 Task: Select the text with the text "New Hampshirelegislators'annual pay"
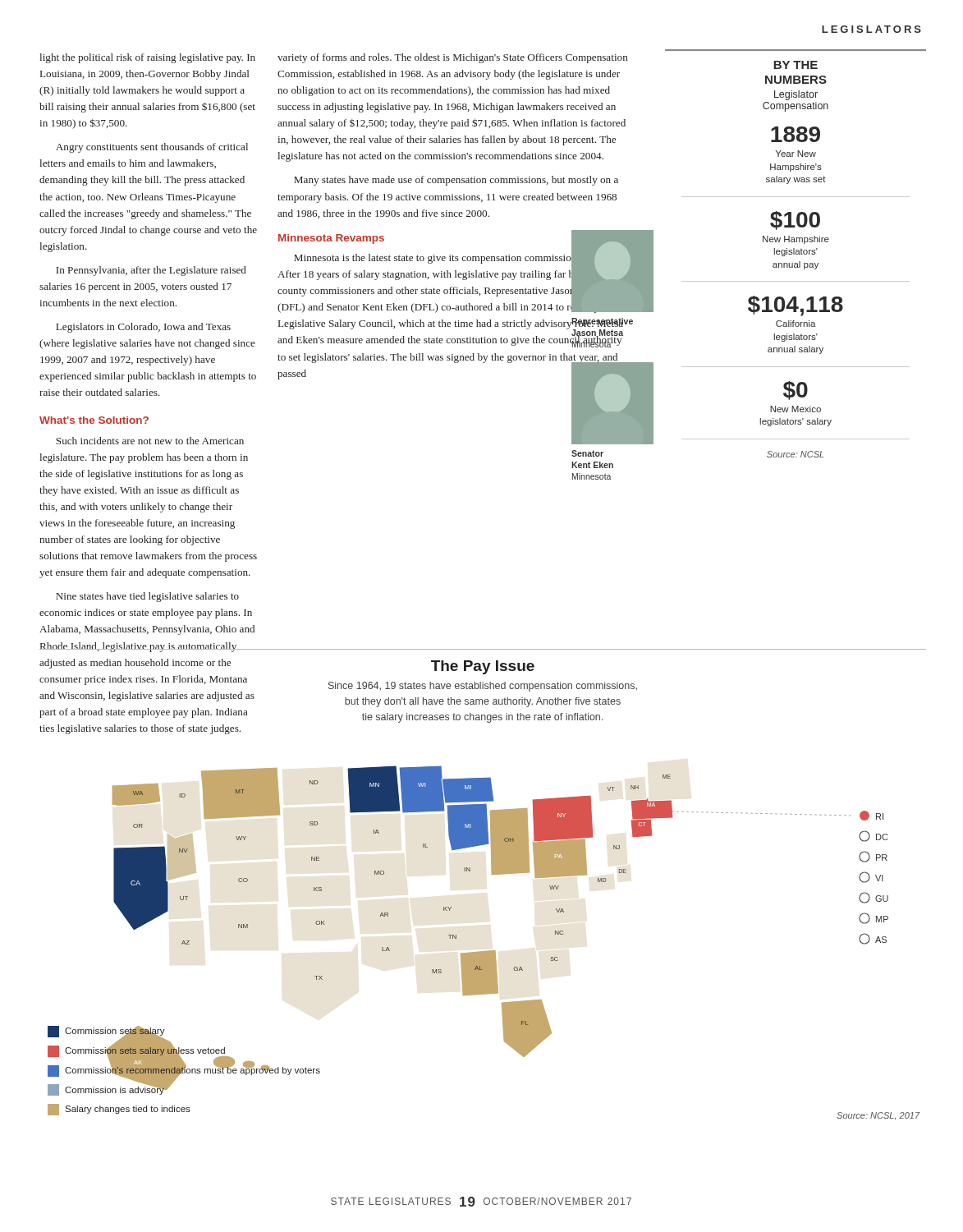point(796,251)
